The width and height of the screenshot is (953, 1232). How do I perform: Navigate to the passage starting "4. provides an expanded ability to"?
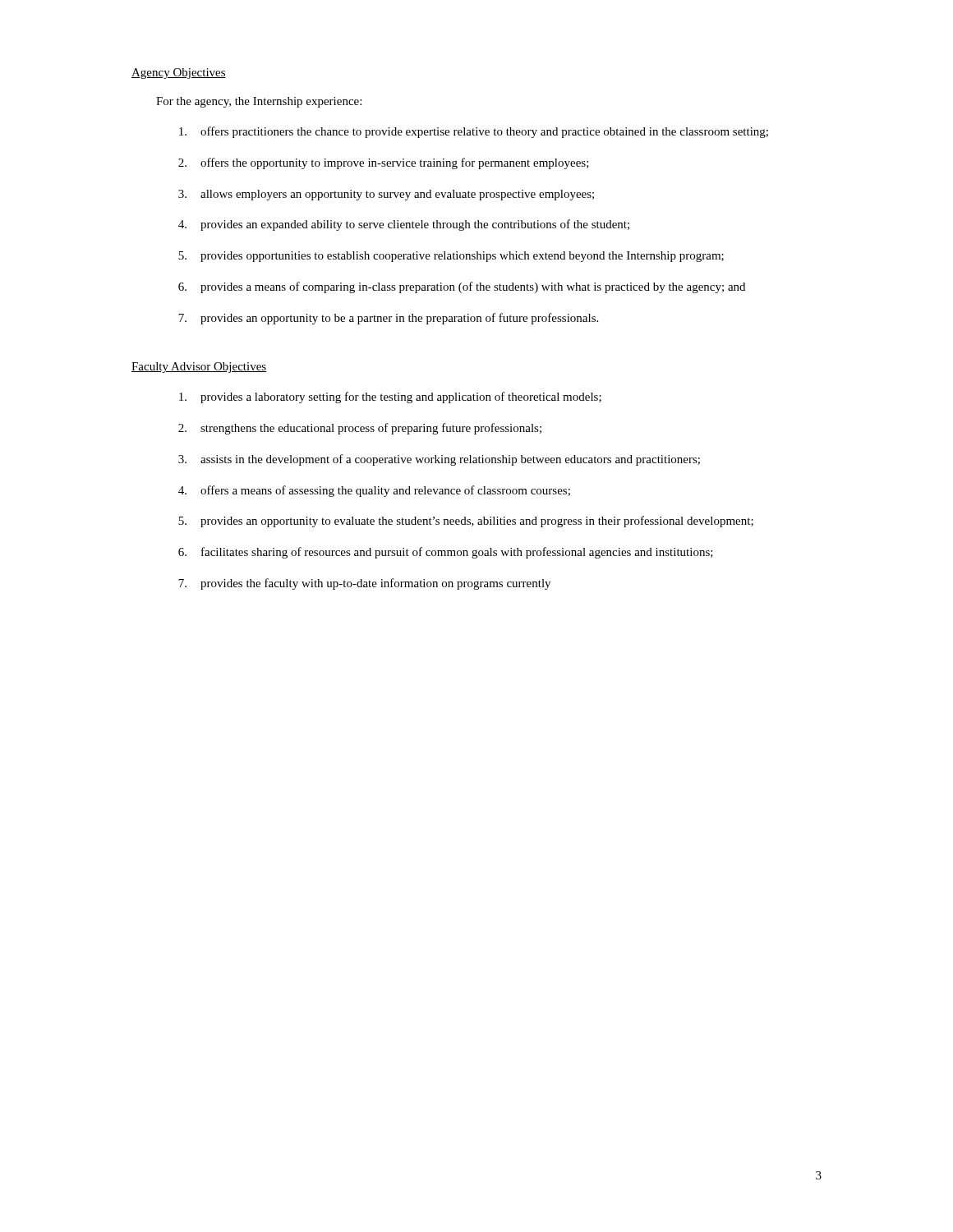(489, 225)
